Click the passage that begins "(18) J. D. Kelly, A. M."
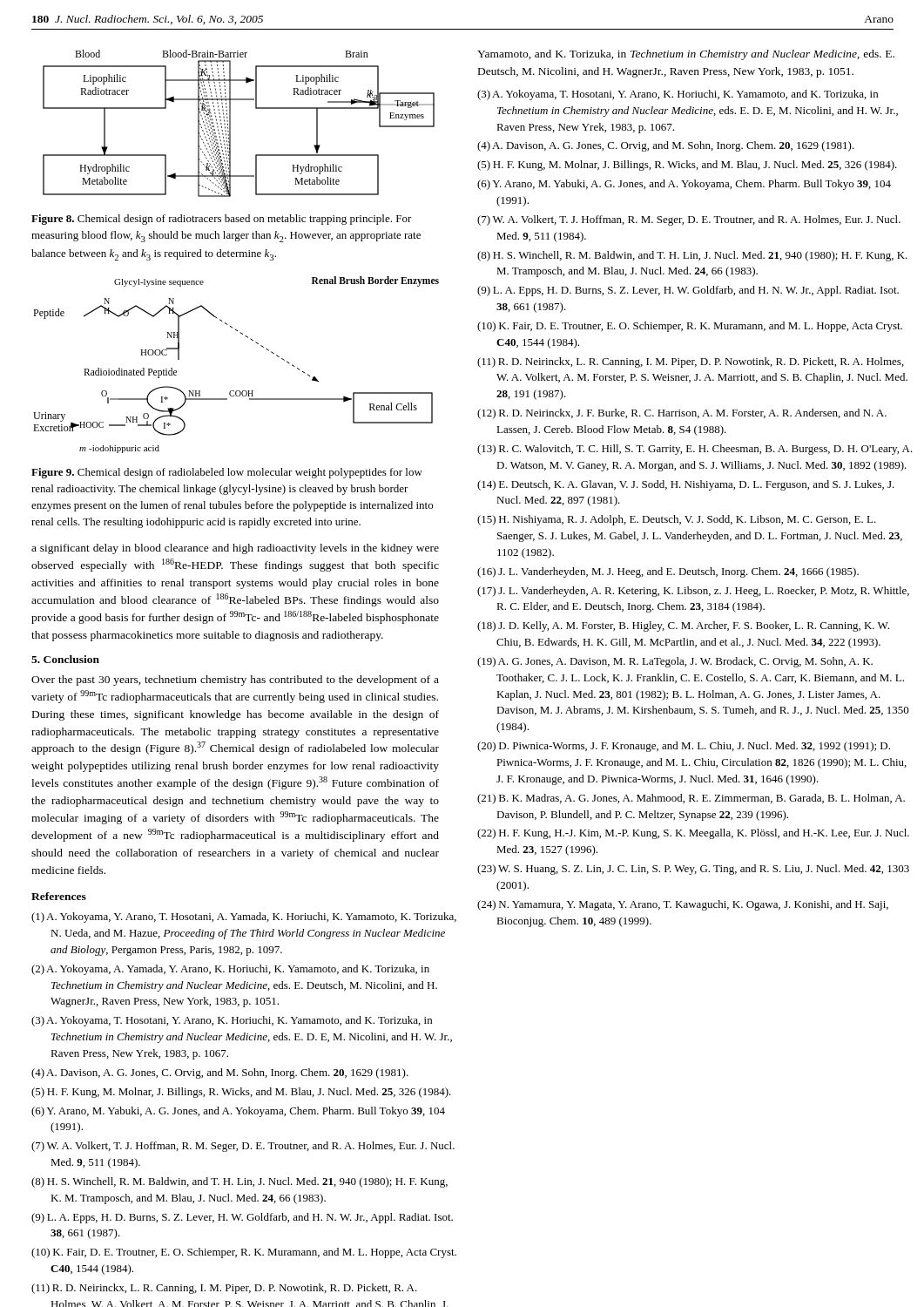 pyautogui.click(x=684, y=634)
